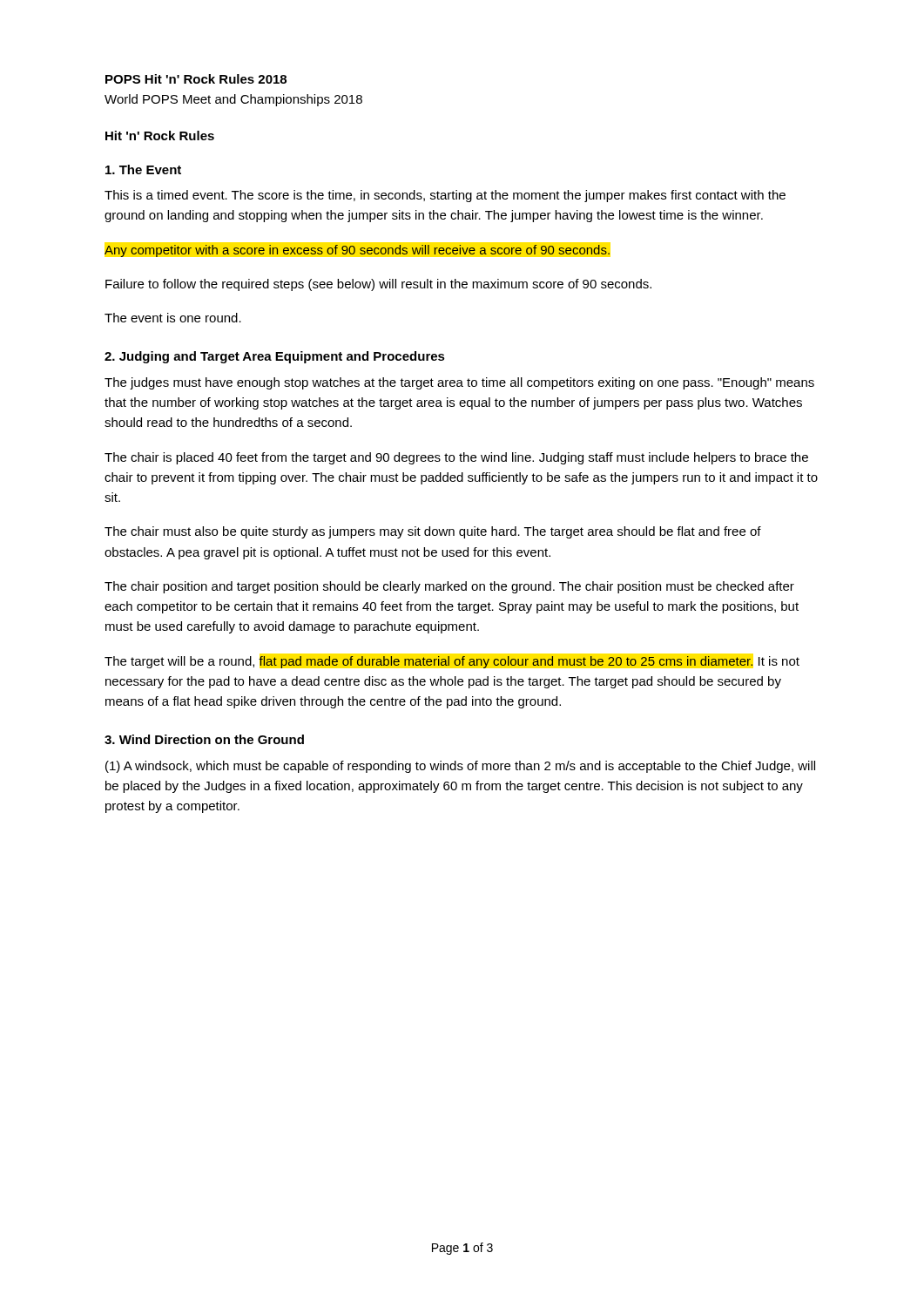Navigate to the block starting "The chair must also"

462,541
